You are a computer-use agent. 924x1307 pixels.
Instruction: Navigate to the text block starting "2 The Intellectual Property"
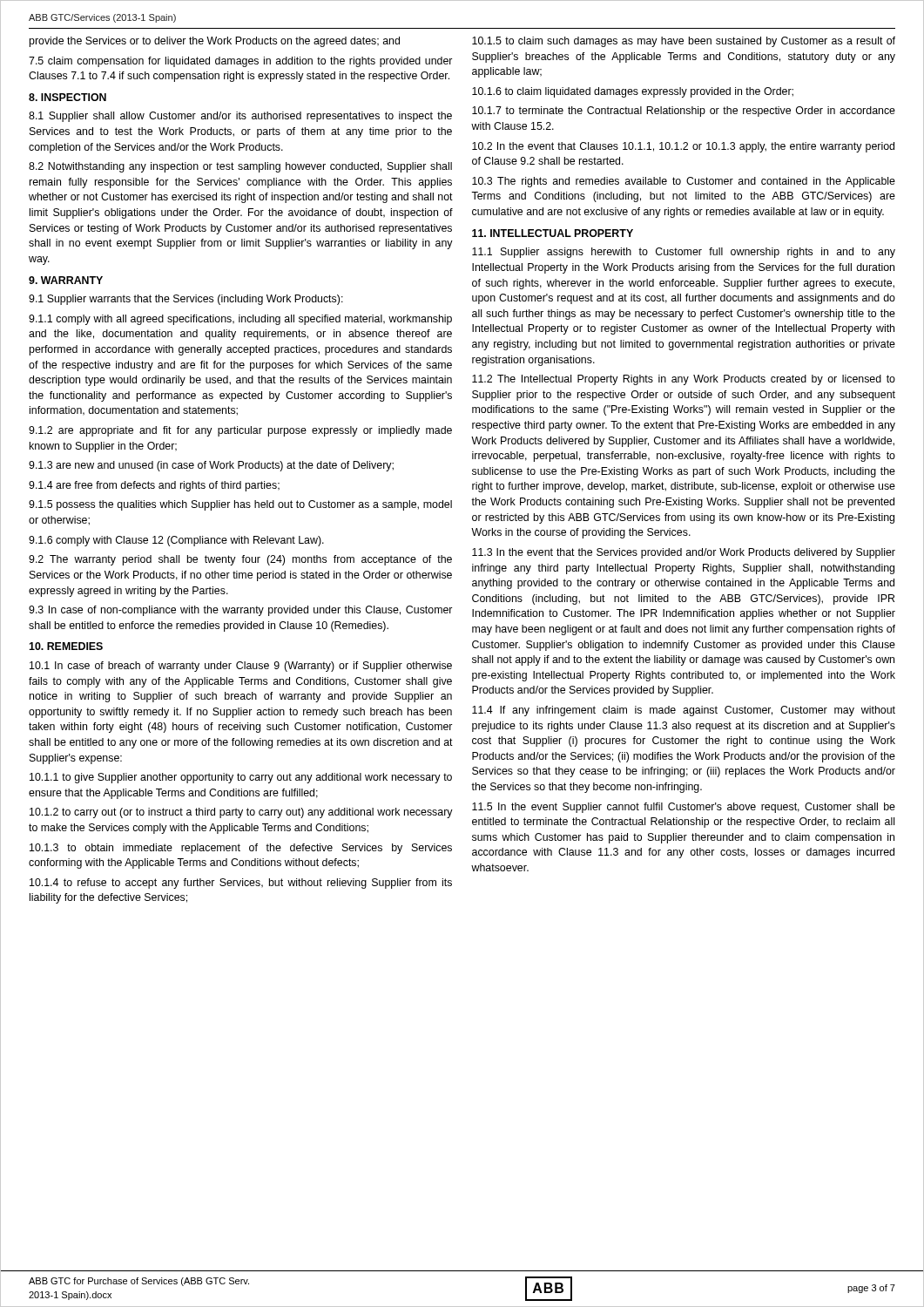click(683, 457)
